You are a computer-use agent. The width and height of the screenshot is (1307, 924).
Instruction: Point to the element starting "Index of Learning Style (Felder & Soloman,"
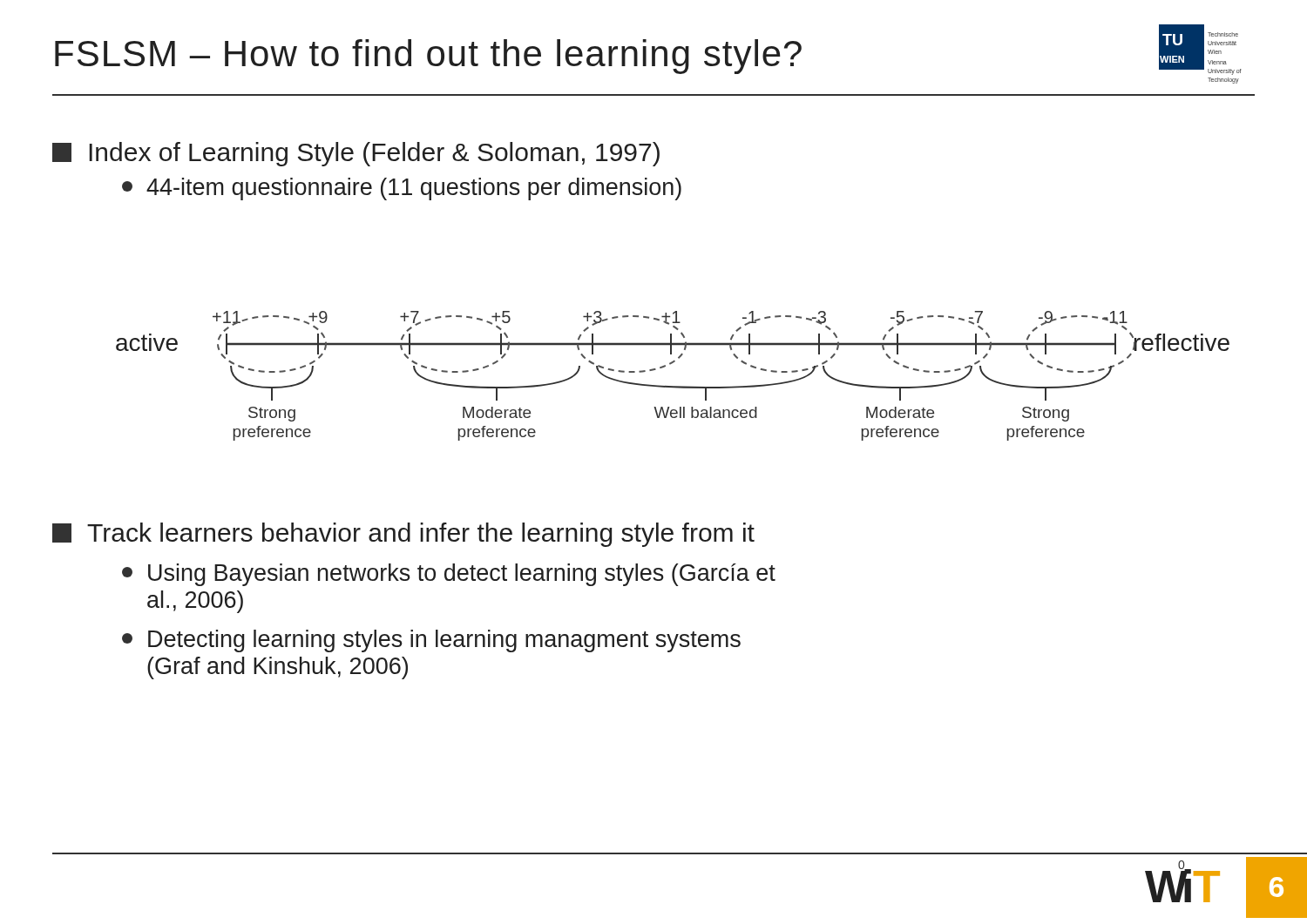[357, 152]
